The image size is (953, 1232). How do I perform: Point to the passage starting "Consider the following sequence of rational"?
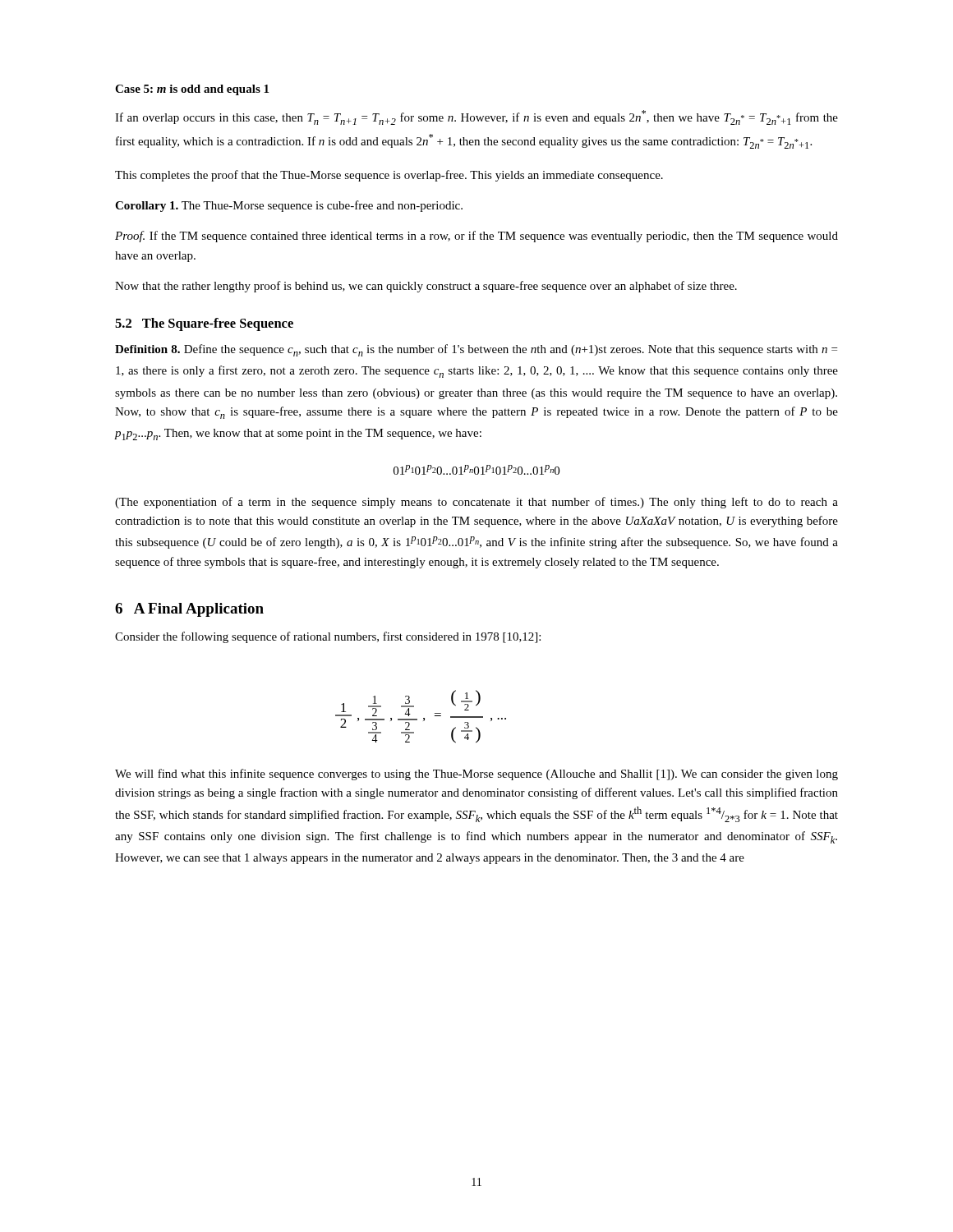click(x=476, y=637)
